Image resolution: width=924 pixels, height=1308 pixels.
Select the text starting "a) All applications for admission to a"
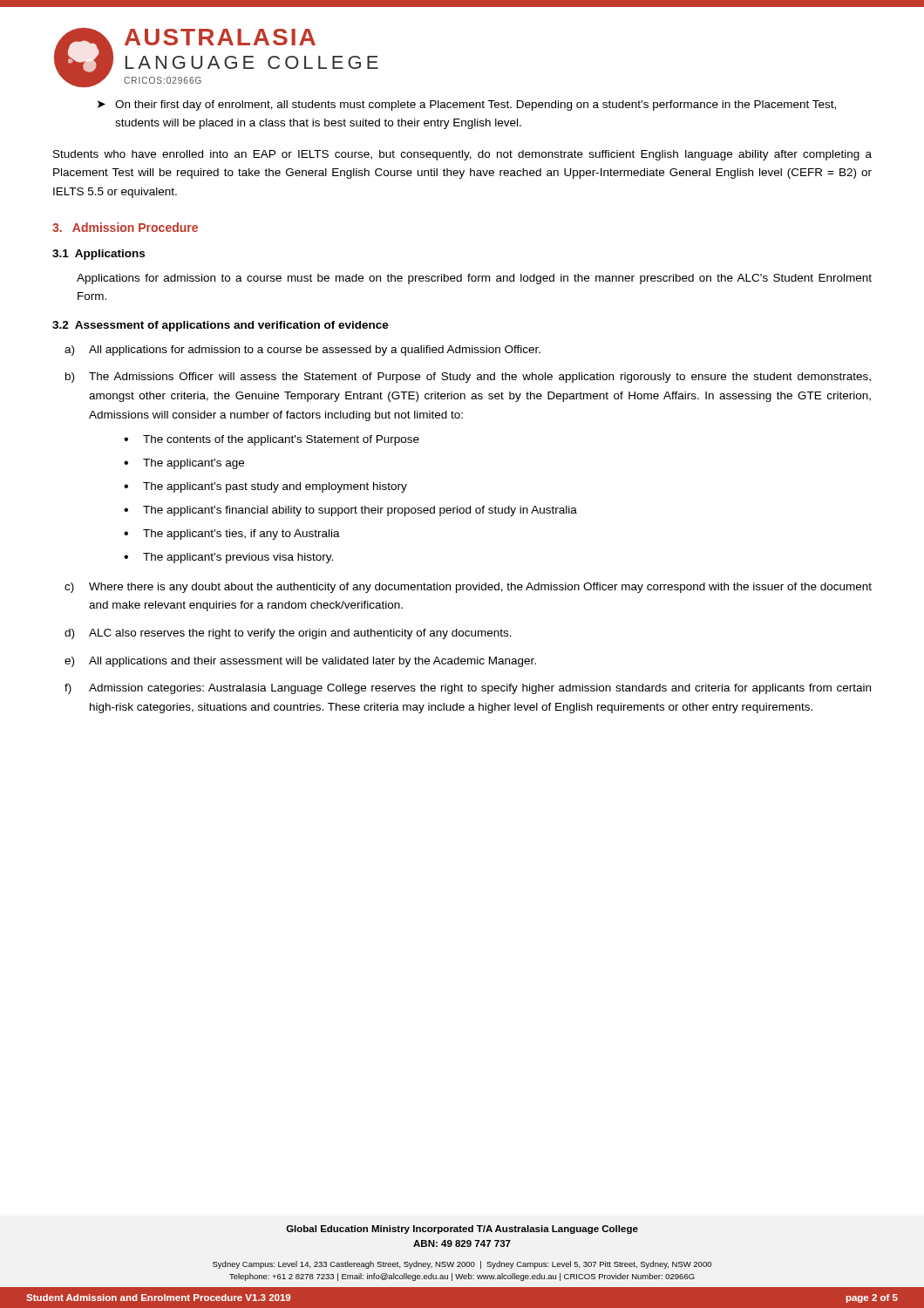click(468, 349)
